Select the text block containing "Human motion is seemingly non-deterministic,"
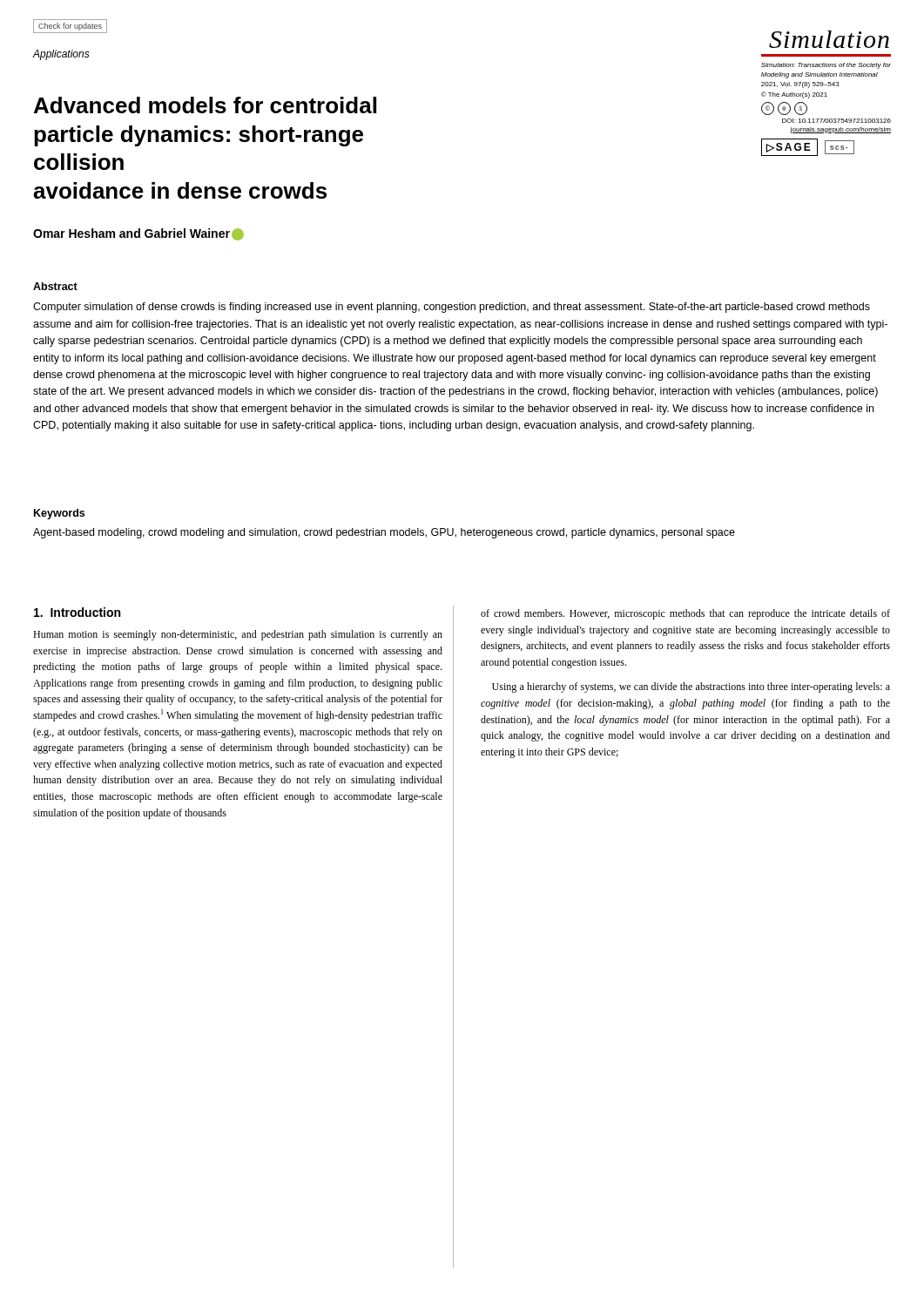The width and height of the screenshot is (924, 1307). coord(238,723)
